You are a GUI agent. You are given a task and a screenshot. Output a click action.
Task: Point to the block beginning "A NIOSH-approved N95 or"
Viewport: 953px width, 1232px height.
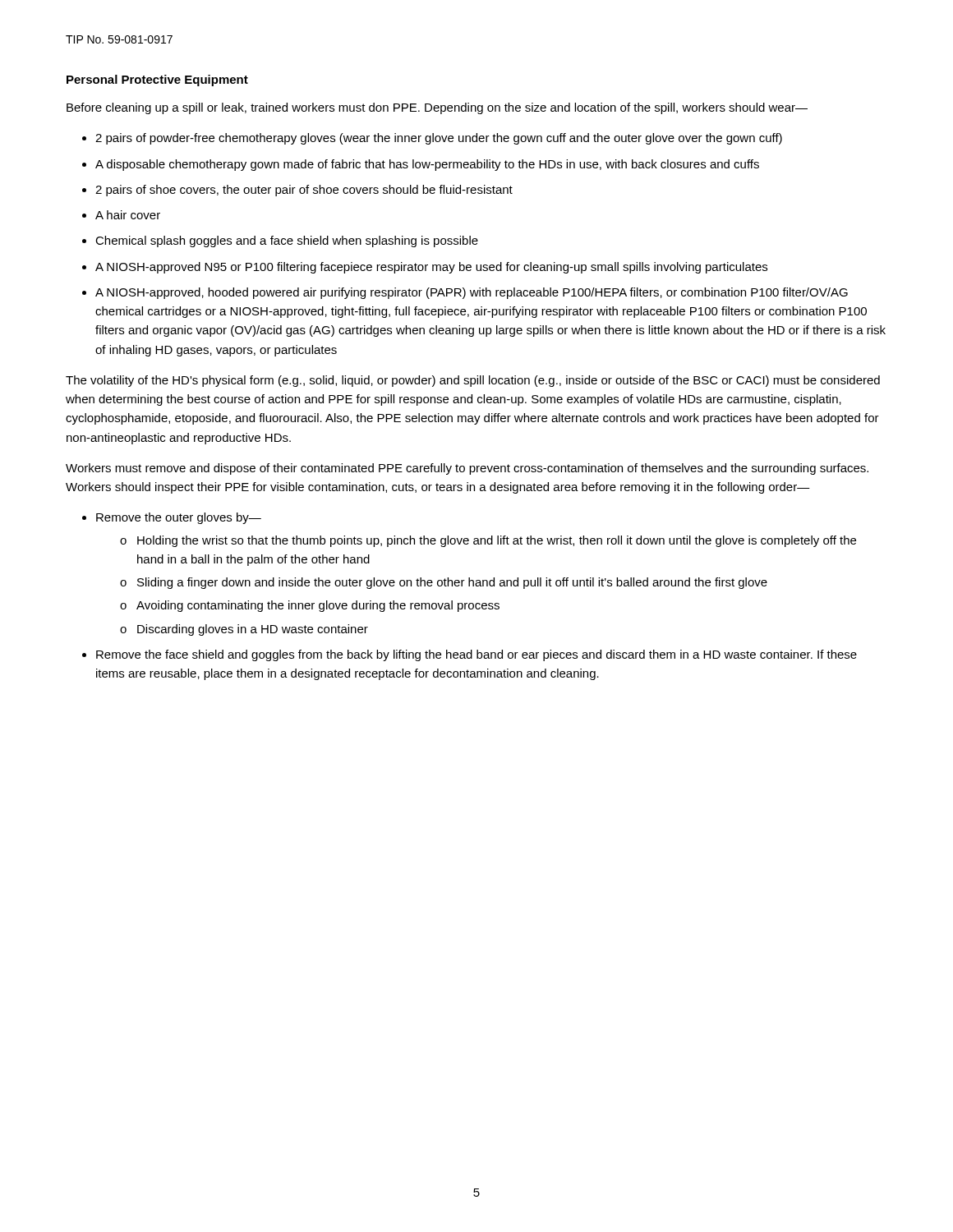pyautogui.click(x=432, y=266)
